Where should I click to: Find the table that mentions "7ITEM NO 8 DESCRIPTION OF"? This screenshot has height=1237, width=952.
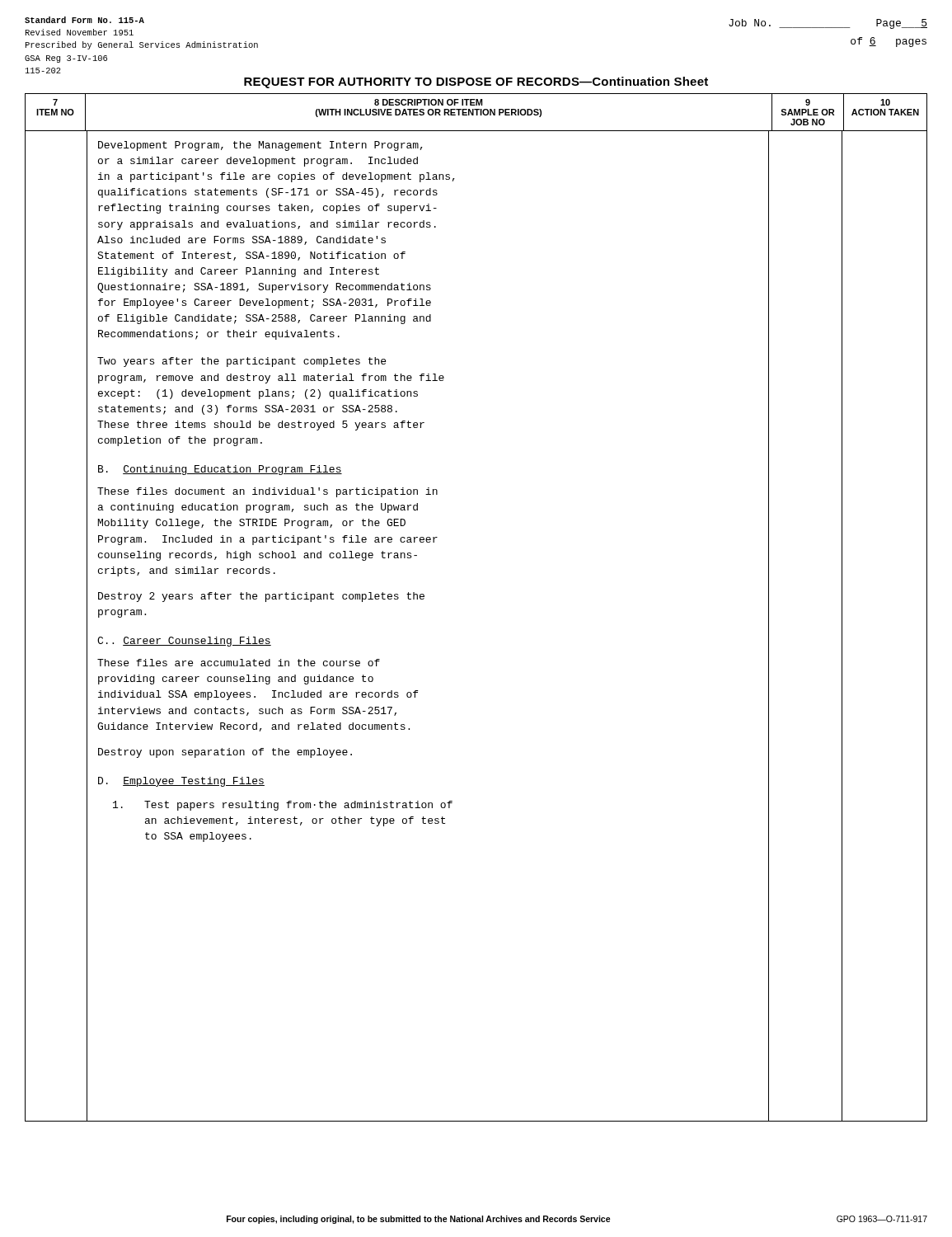(476, 607)
